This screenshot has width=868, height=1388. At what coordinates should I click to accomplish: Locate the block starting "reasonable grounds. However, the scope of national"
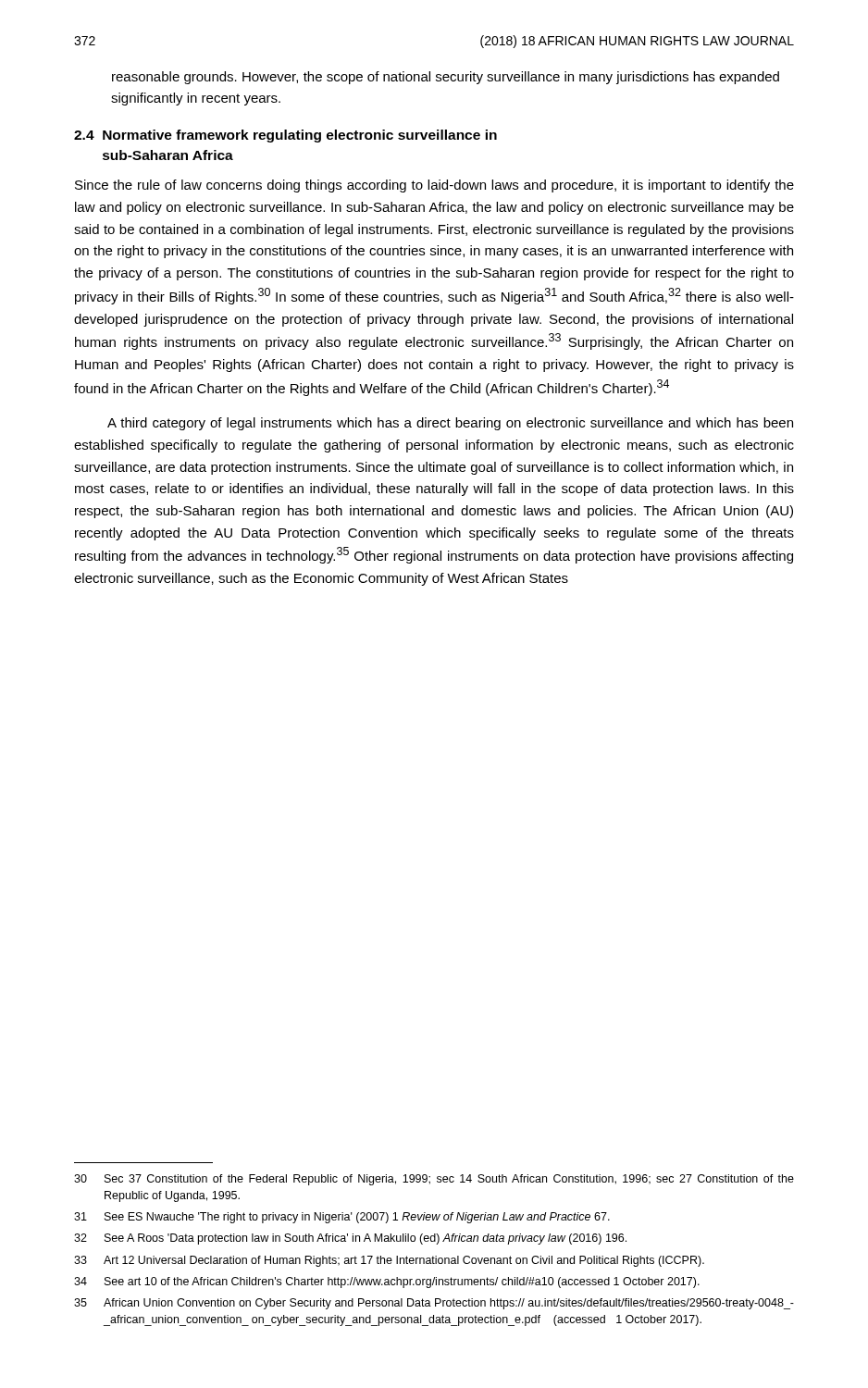point(446,87)
